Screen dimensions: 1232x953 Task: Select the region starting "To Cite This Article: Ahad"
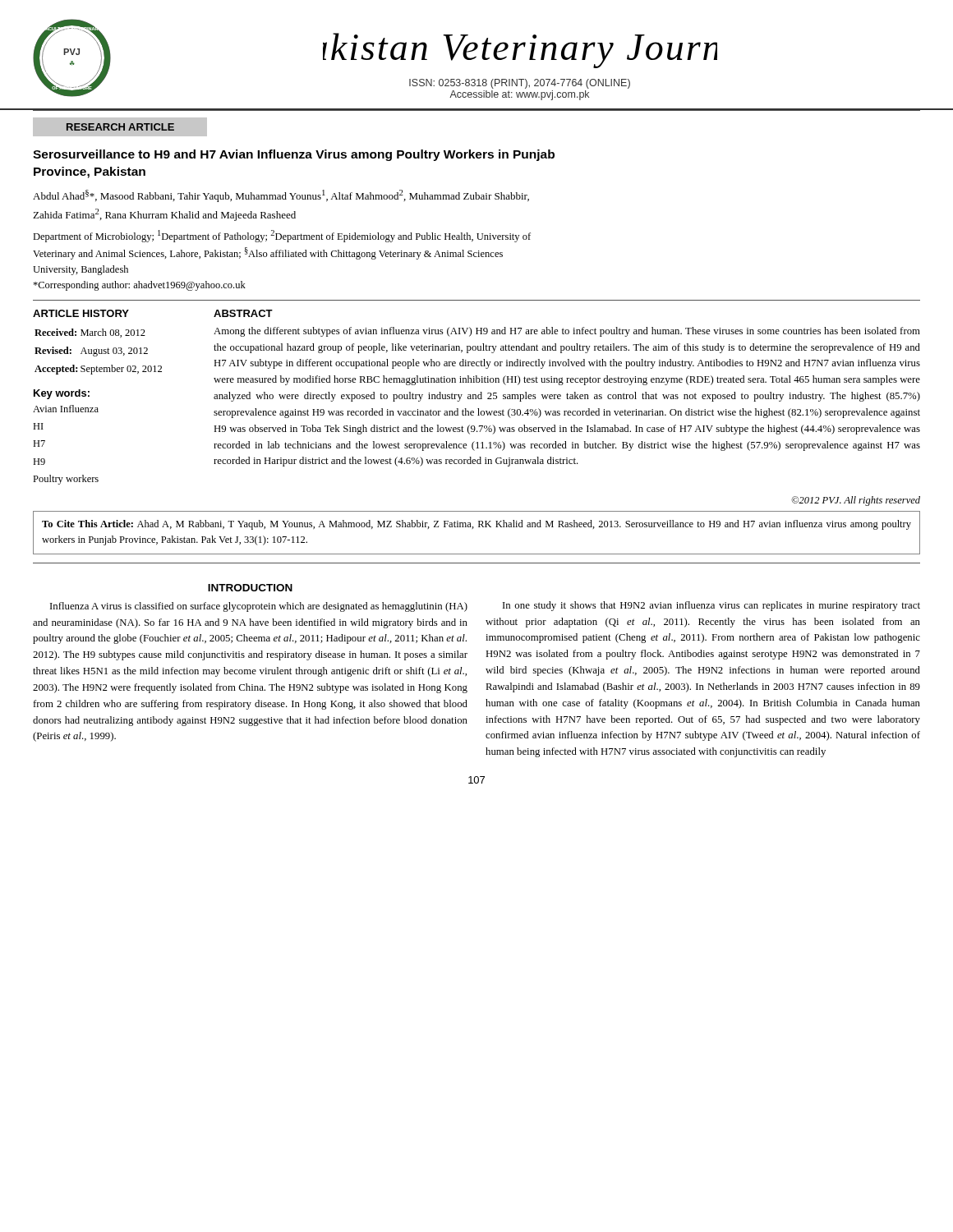476,532
